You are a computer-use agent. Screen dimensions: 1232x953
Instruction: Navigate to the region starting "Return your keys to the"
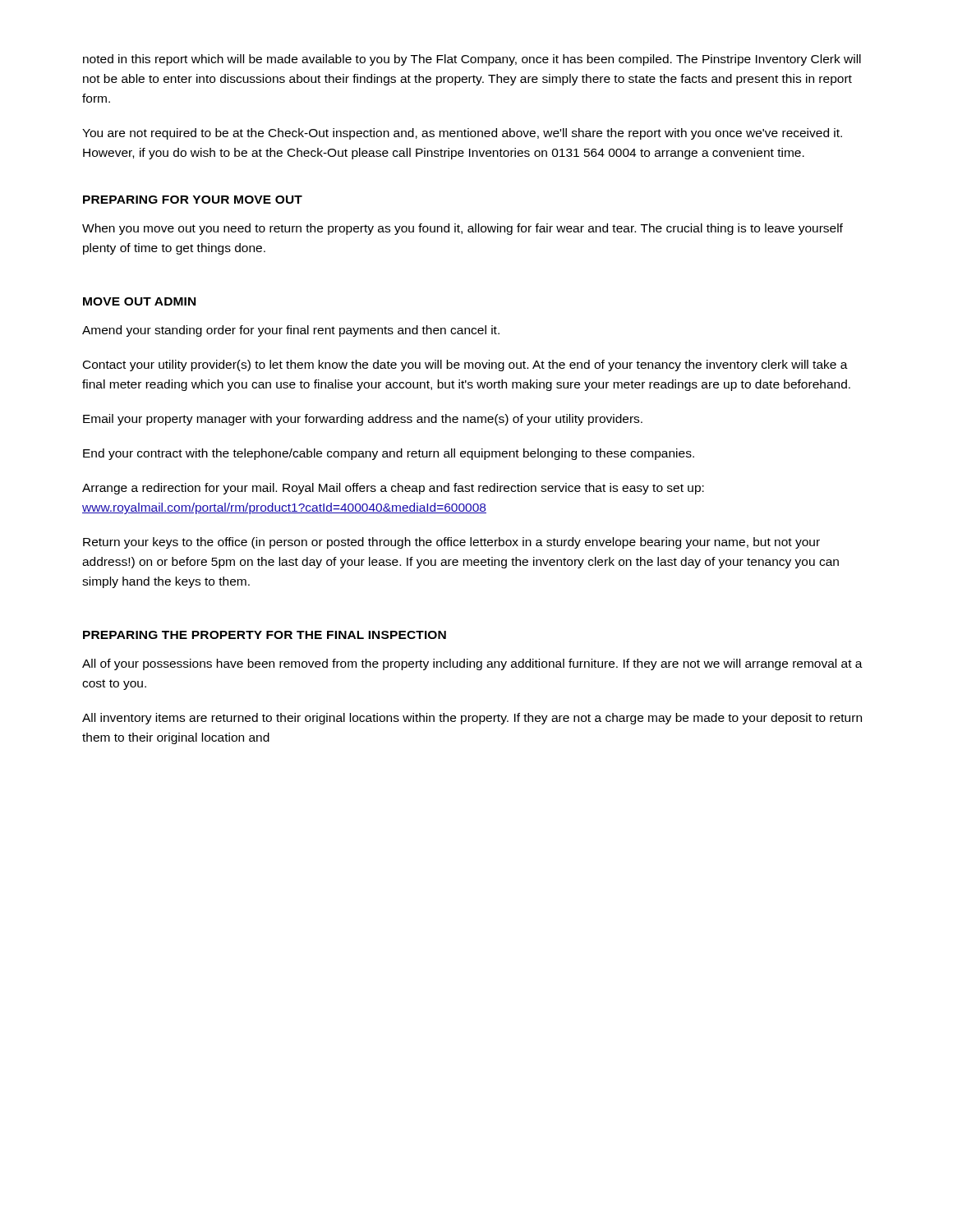(x=461, y=562)
